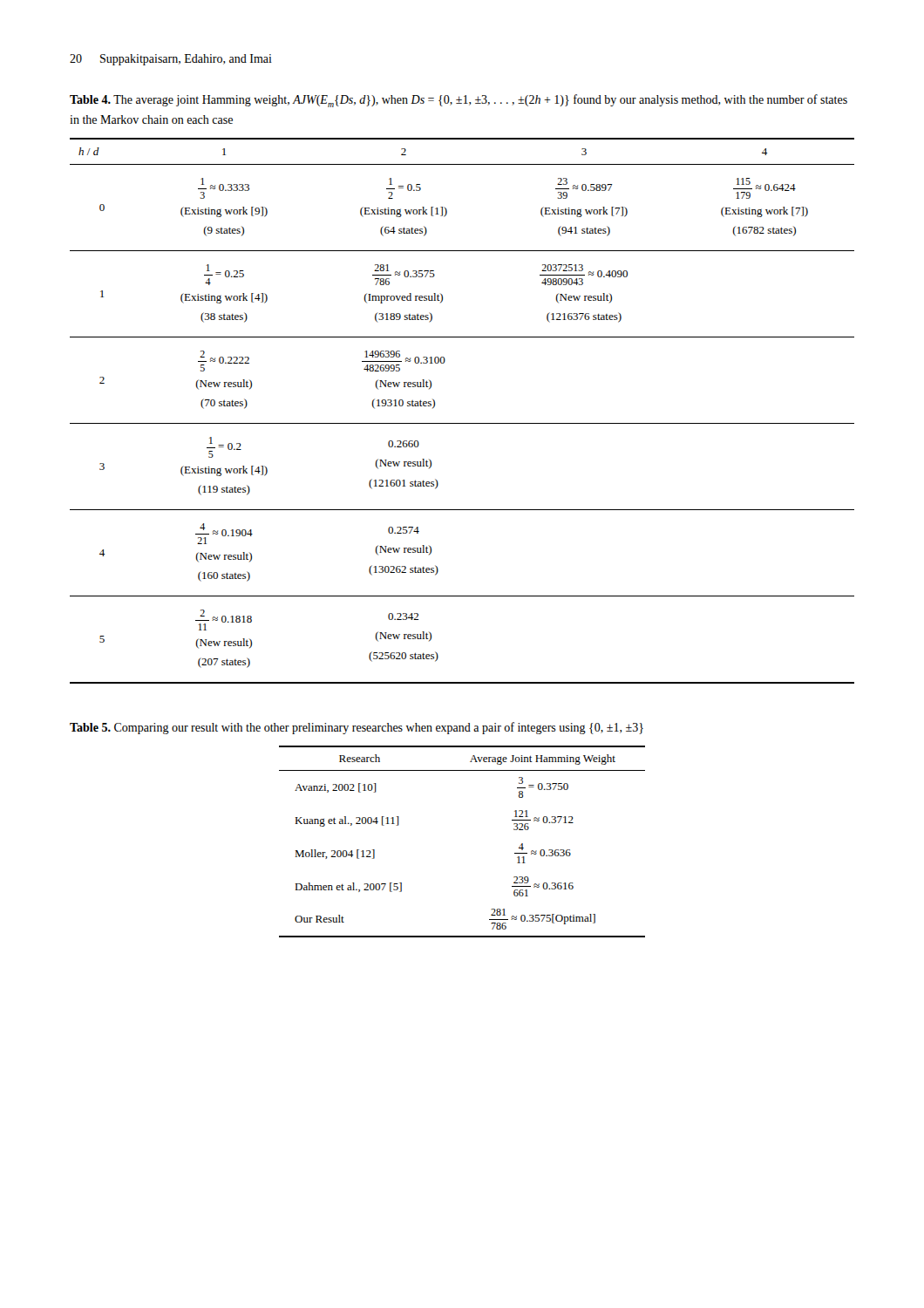Find the table that mentions "4 11 ≈ 0.3636"
Viewport: 924px width, 1308px height.
[462, 842]
